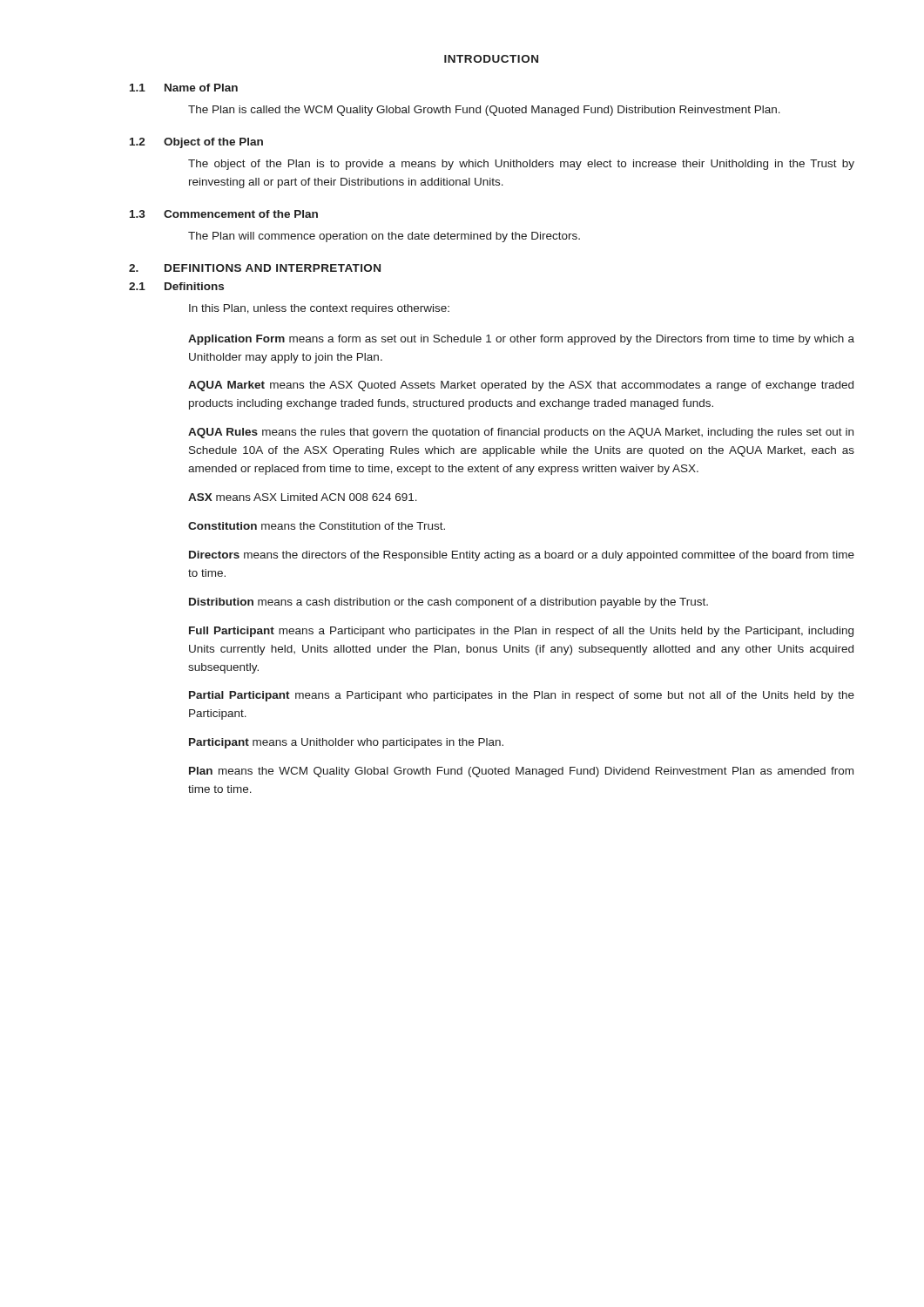Click on the text block that reads "AQUA Market means the ASX Quoted"

[521, 394]
